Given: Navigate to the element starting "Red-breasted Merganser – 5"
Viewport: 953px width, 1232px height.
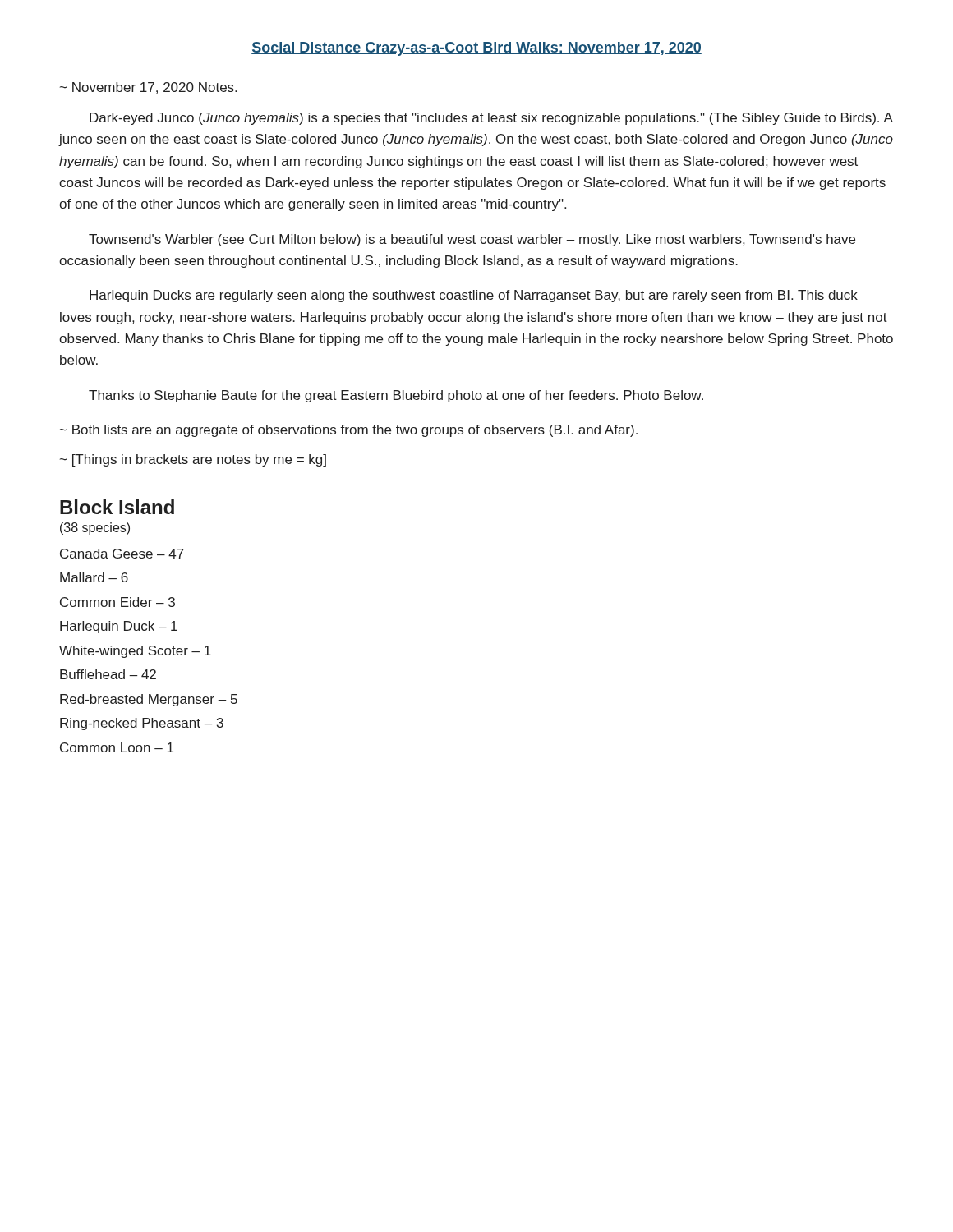Looking at the screenshot, I should pos(148,699).
